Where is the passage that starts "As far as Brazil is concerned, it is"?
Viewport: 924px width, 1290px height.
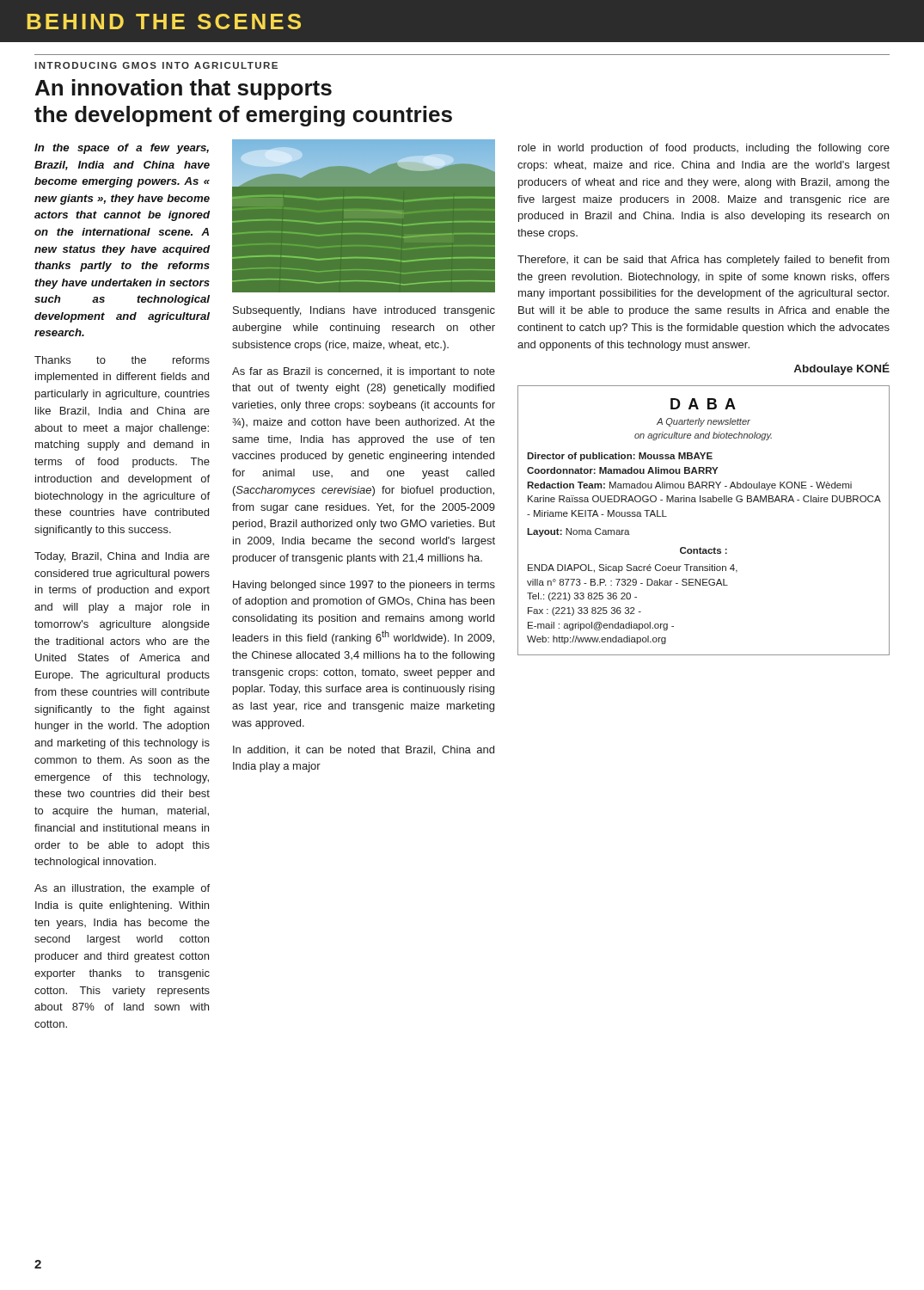(364, 464)
